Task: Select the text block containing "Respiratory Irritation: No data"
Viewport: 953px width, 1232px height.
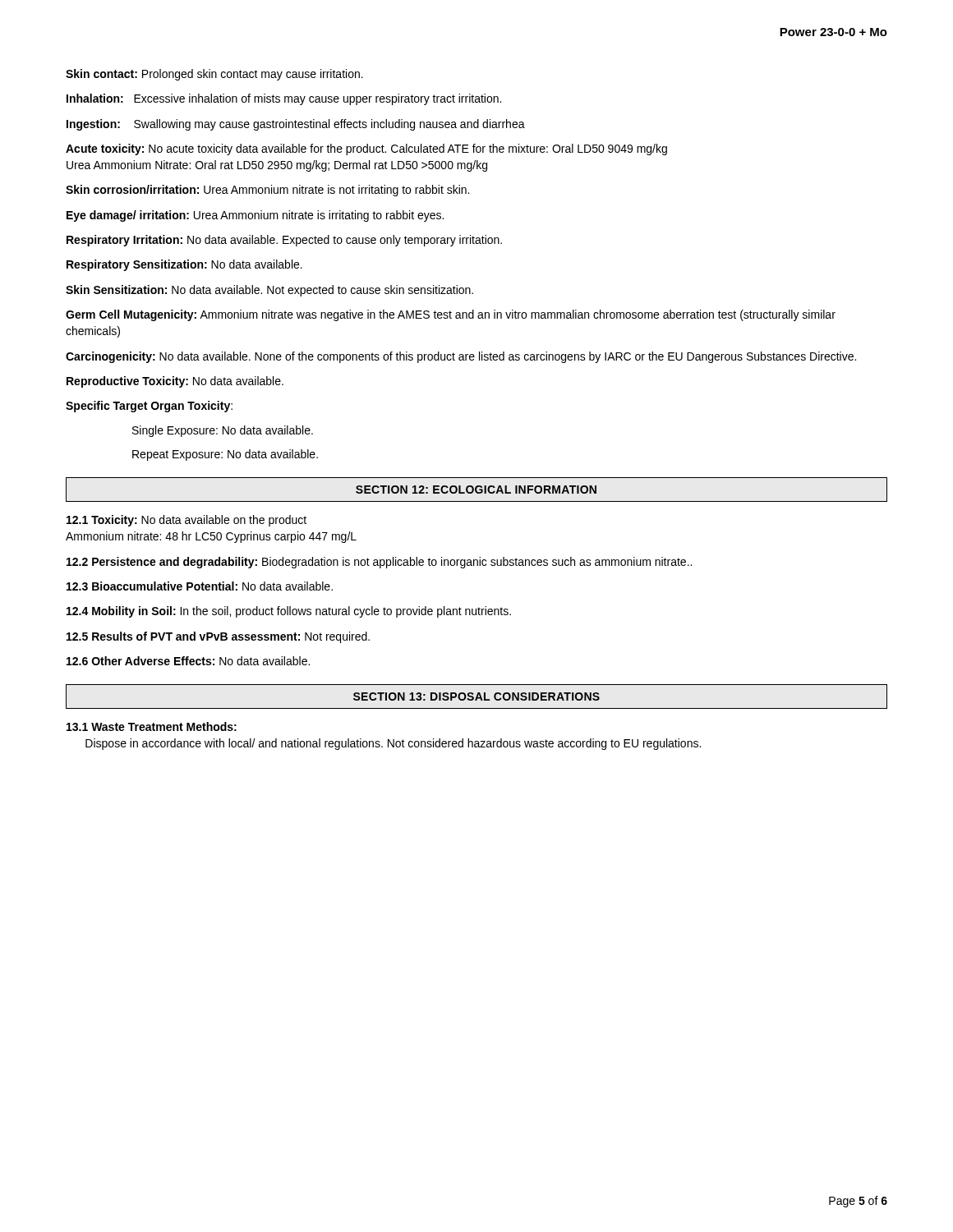Action: tap(284, 240)
